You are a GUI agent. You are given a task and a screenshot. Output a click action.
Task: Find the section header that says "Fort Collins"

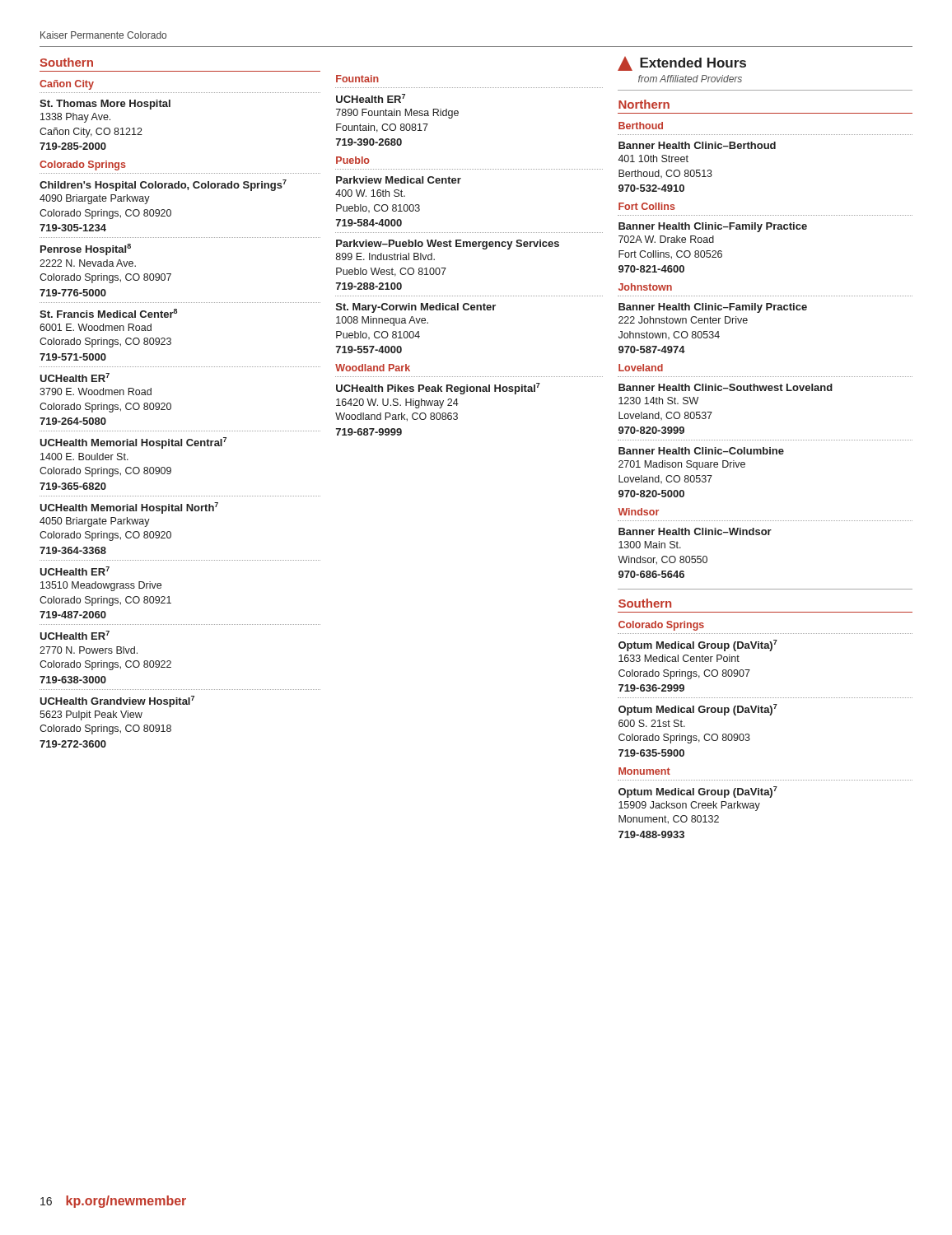[647, 207]
